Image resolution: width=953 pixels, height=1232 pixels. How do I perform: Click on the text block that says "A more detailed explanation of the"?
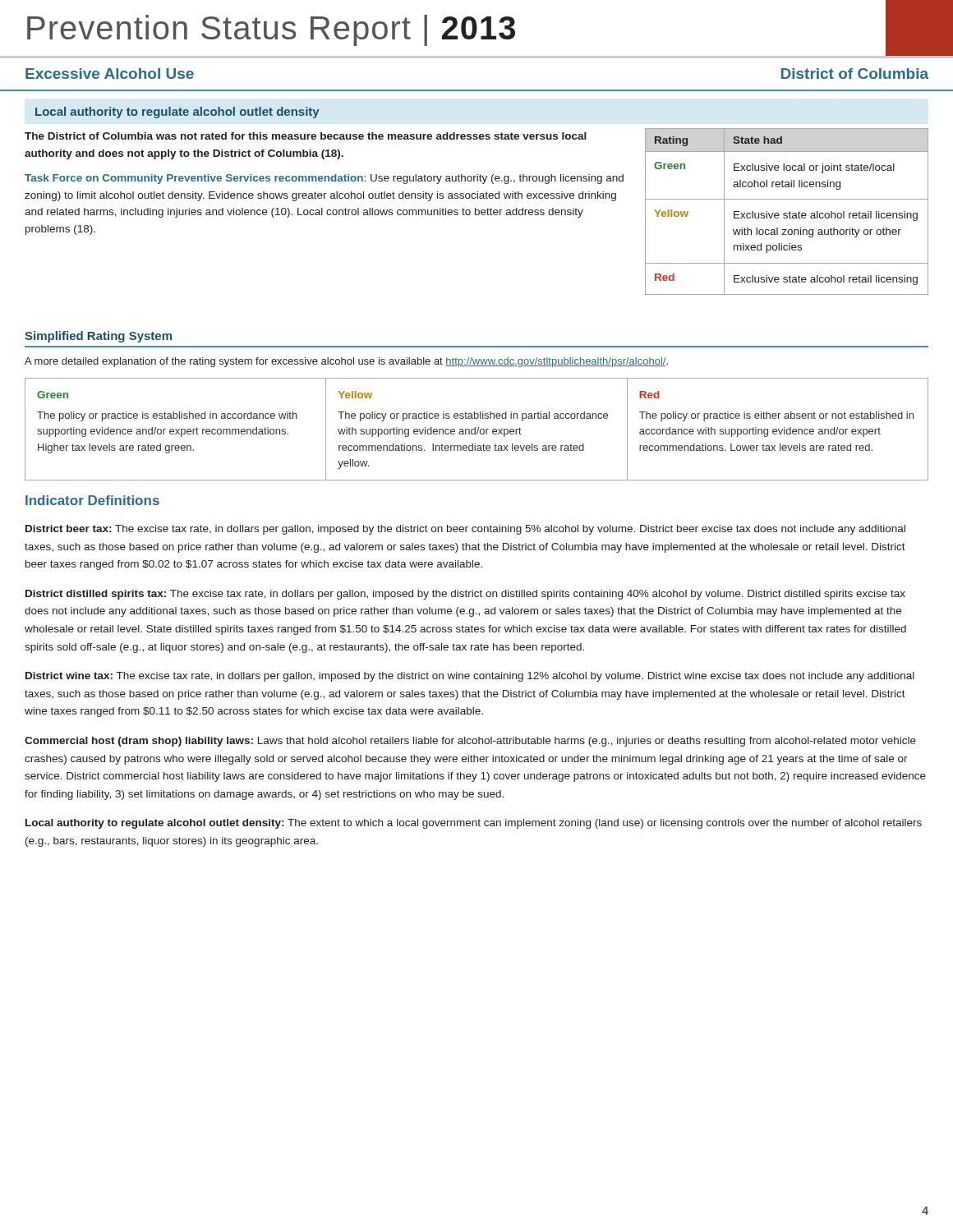click(347, 361)
